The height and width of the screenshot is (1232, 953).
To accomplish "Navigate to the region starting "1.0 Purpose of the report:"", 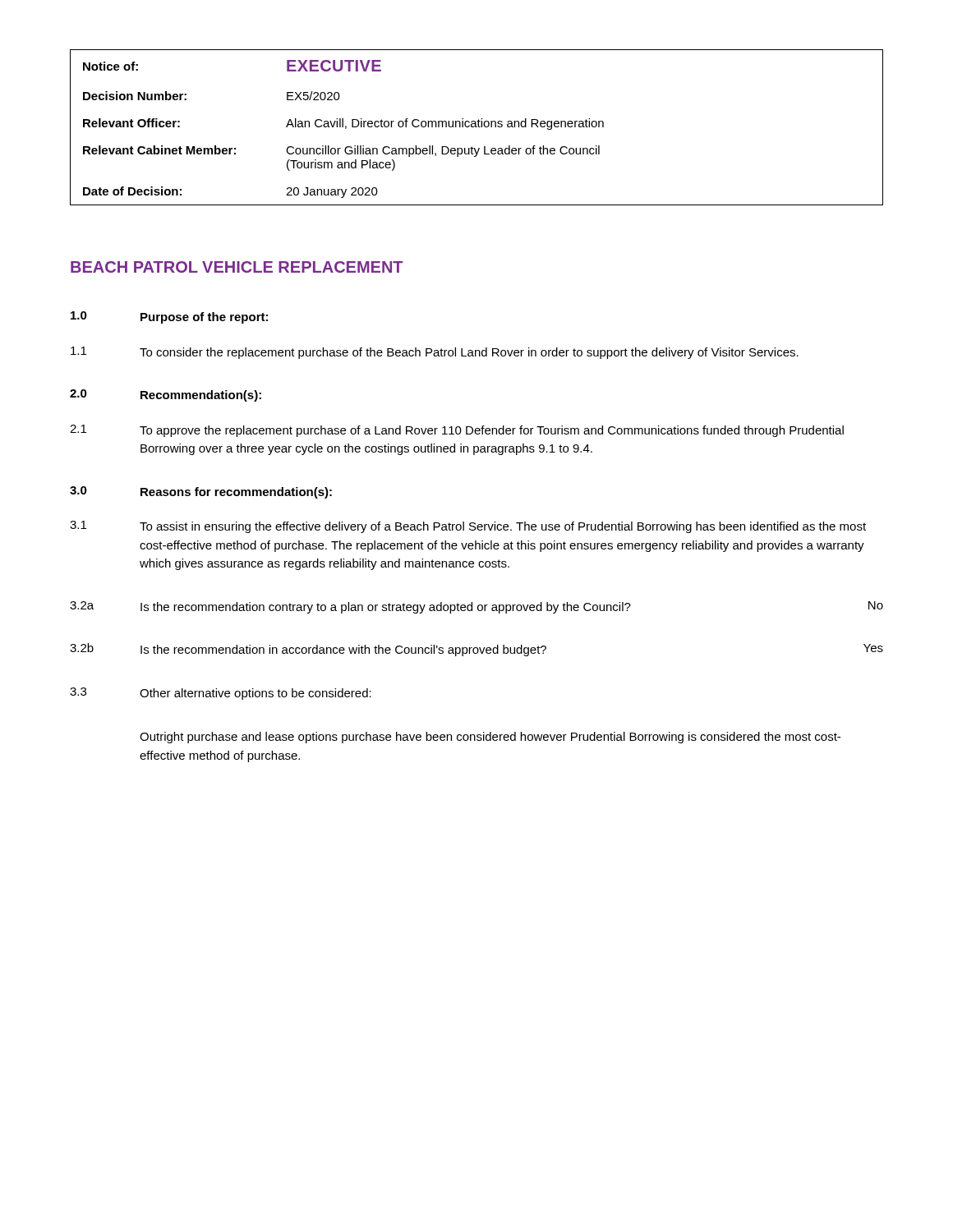I will (169, 317).
